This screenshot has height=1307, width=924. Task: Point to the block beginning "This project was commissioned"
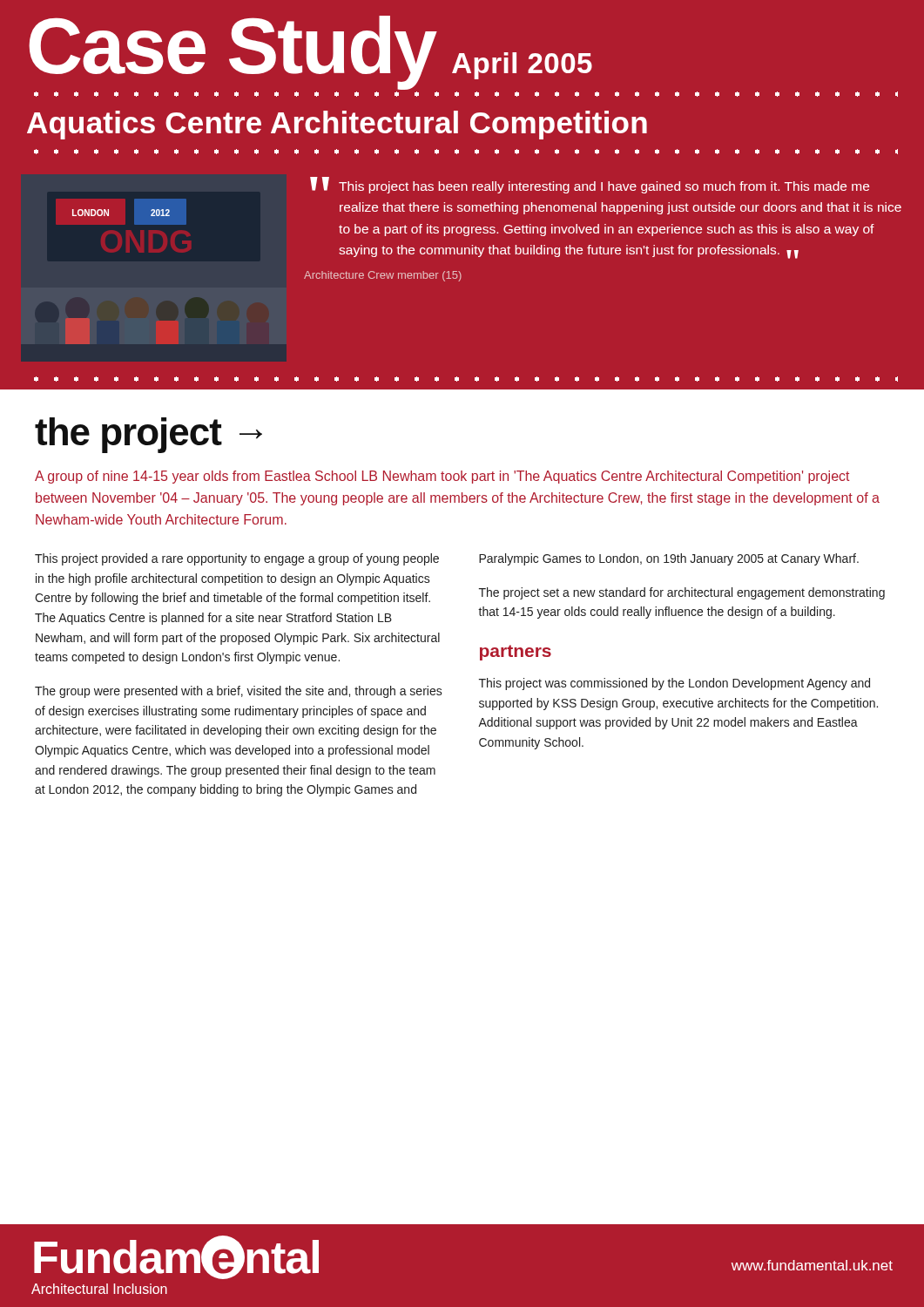(679, 713)
